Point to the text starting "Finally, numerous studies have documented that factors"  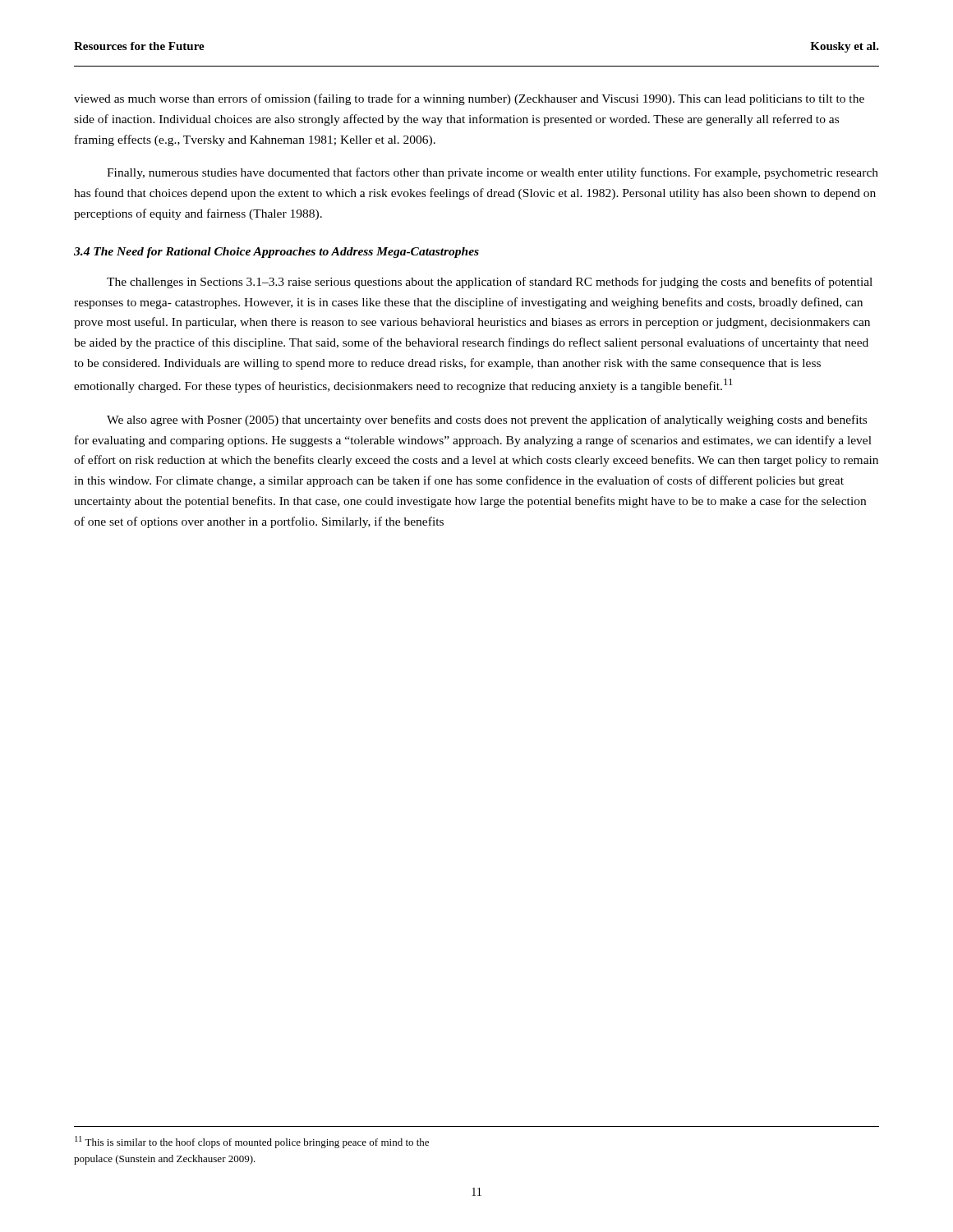click(476, 193)
